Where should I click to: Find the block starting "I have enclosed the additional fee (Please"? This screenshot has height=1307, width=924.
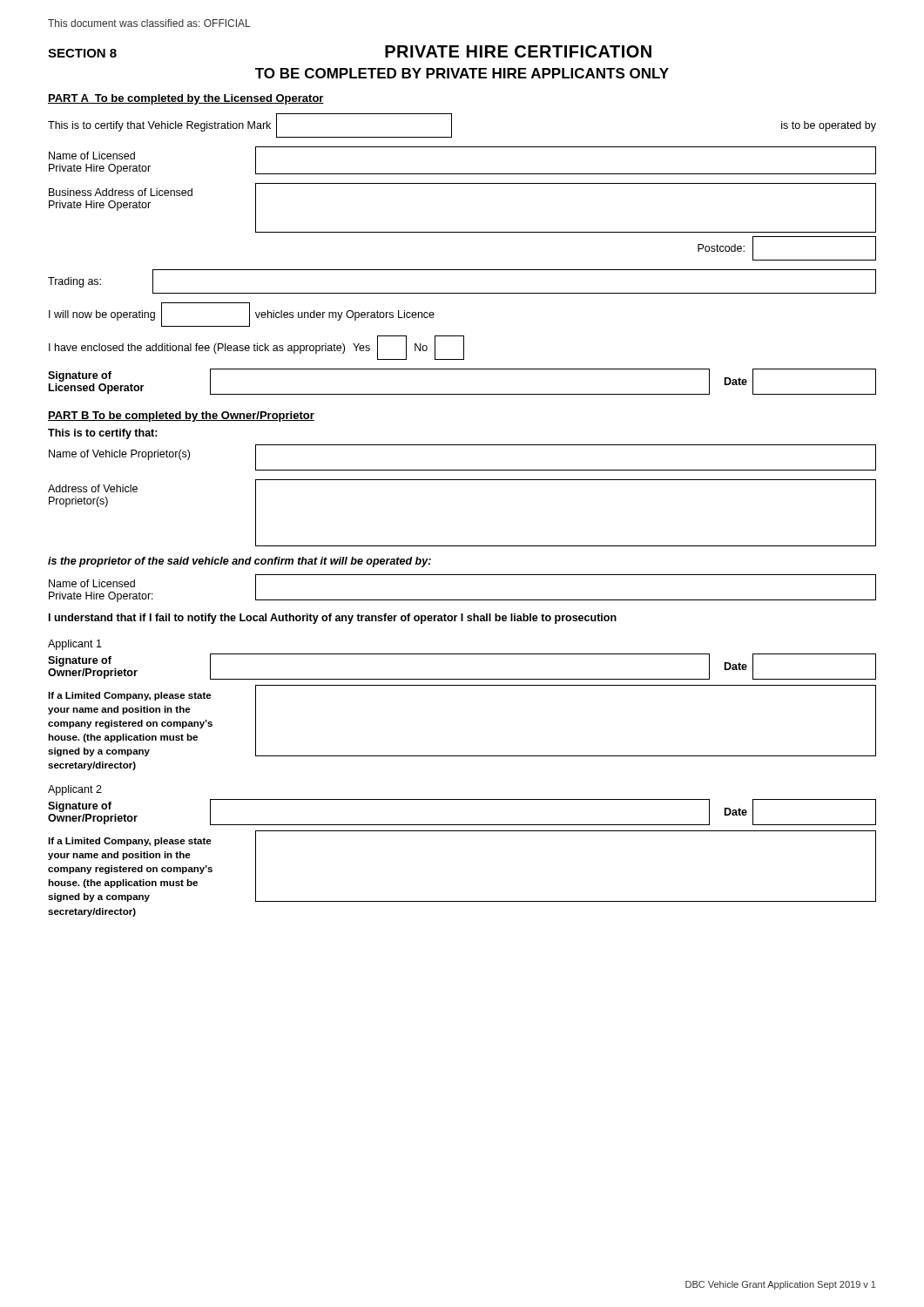point(256,348)
